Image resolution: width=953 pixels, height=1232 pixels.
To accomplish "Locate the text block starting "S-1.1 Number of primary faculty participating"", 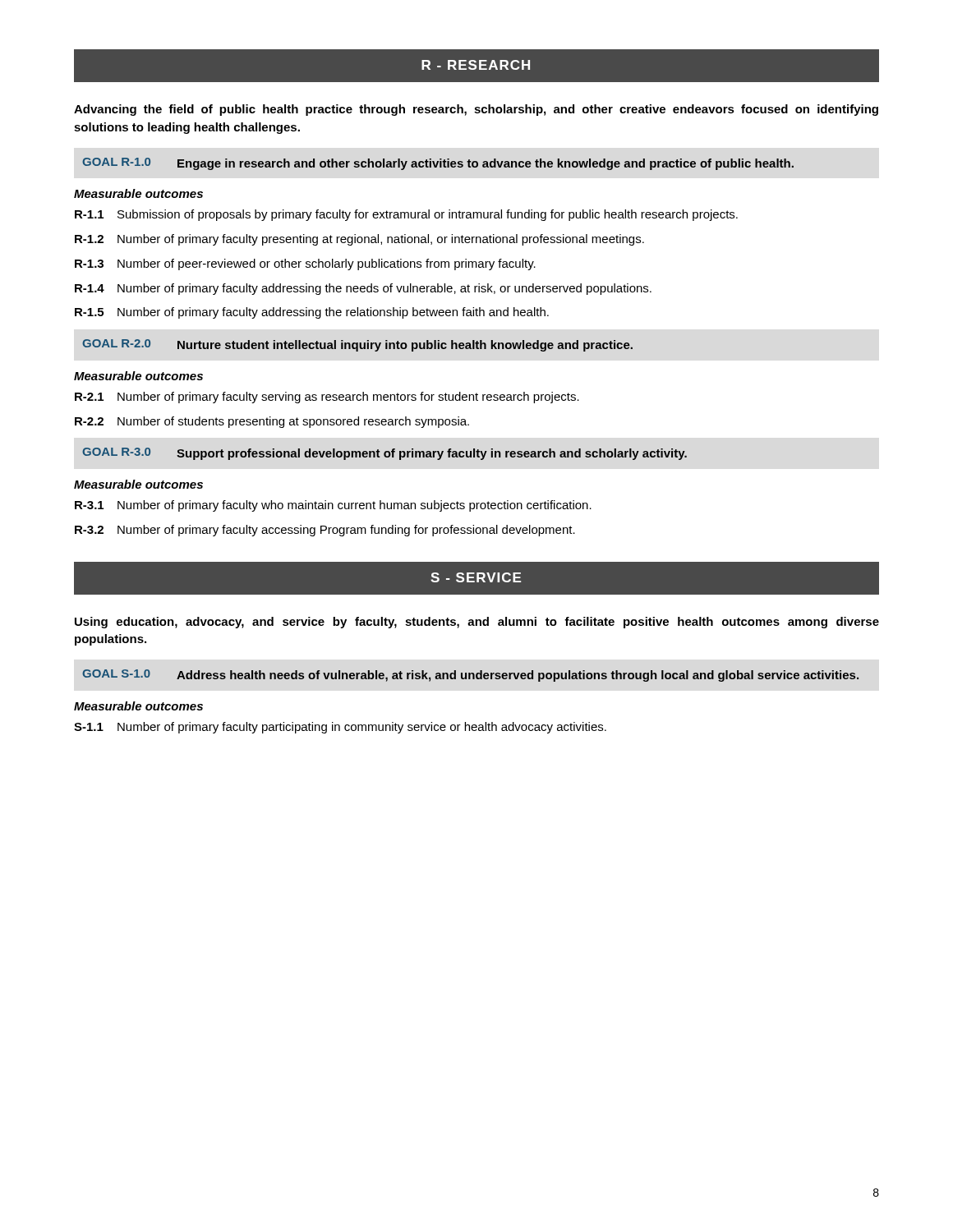I will (341, 727).
